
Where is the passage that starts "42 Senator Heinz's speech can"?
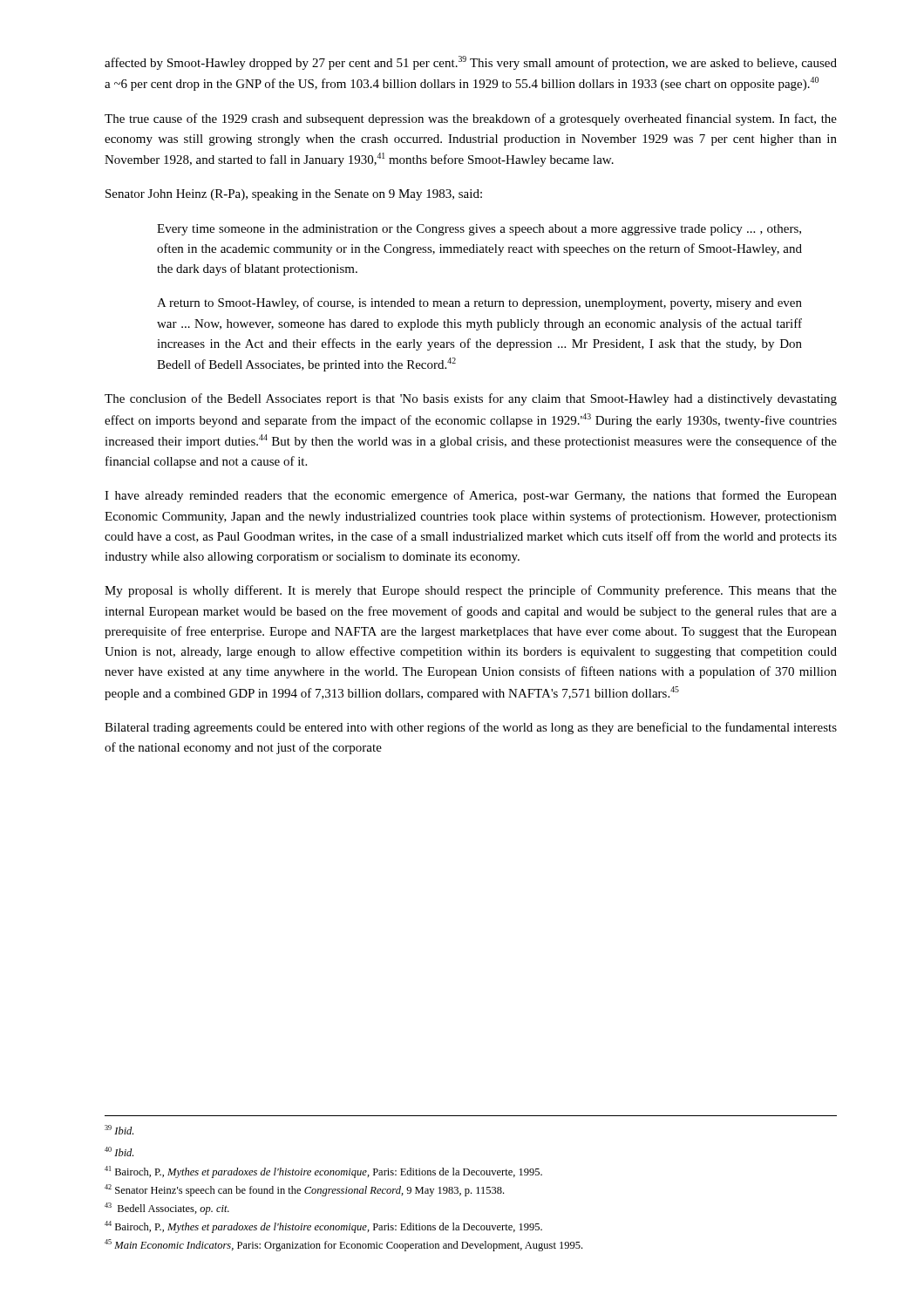pyautogui.click(x=305, y=1190)
